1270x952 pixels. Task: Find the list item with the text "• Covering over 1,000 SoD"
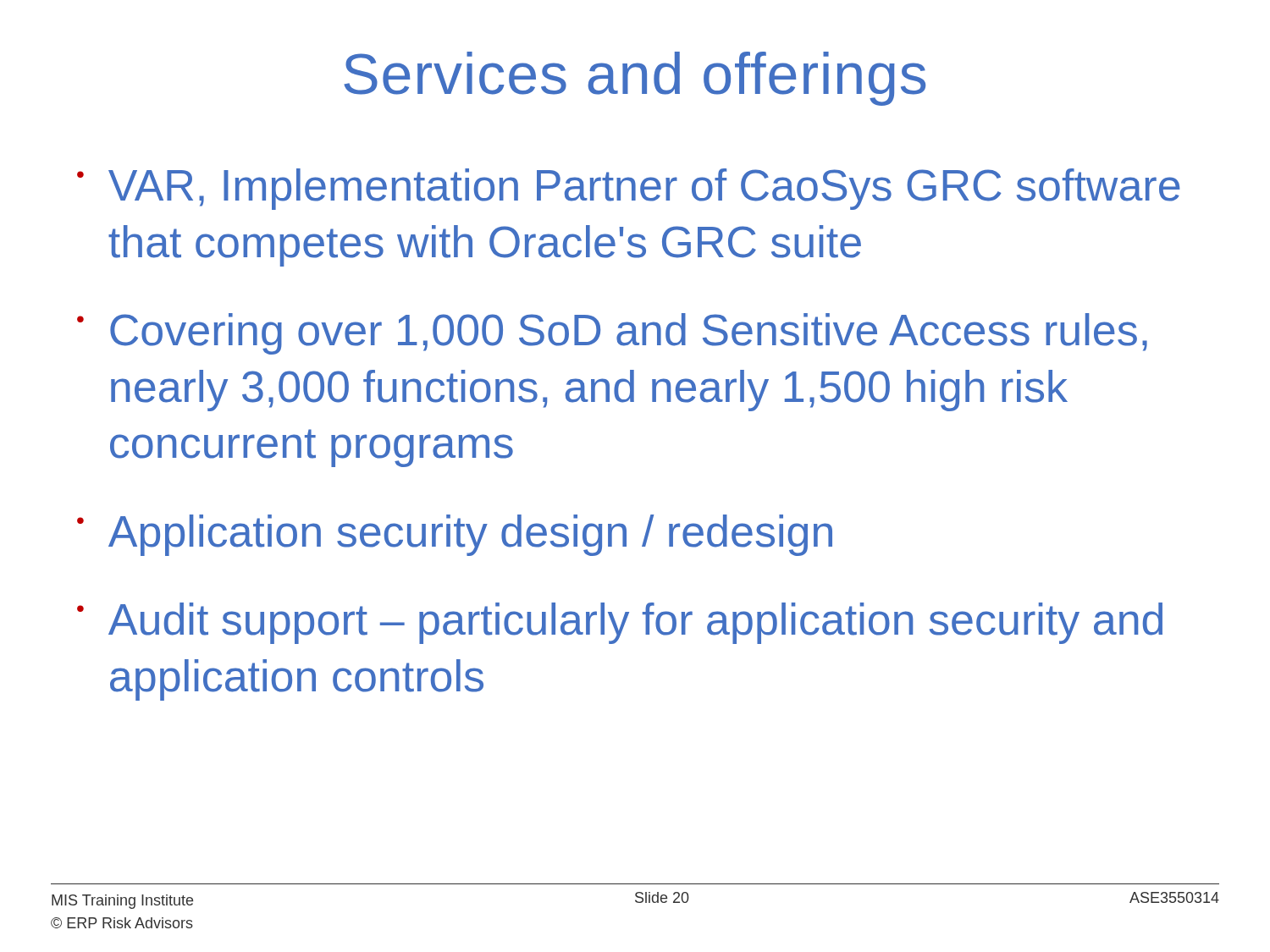tap(639, 387)
